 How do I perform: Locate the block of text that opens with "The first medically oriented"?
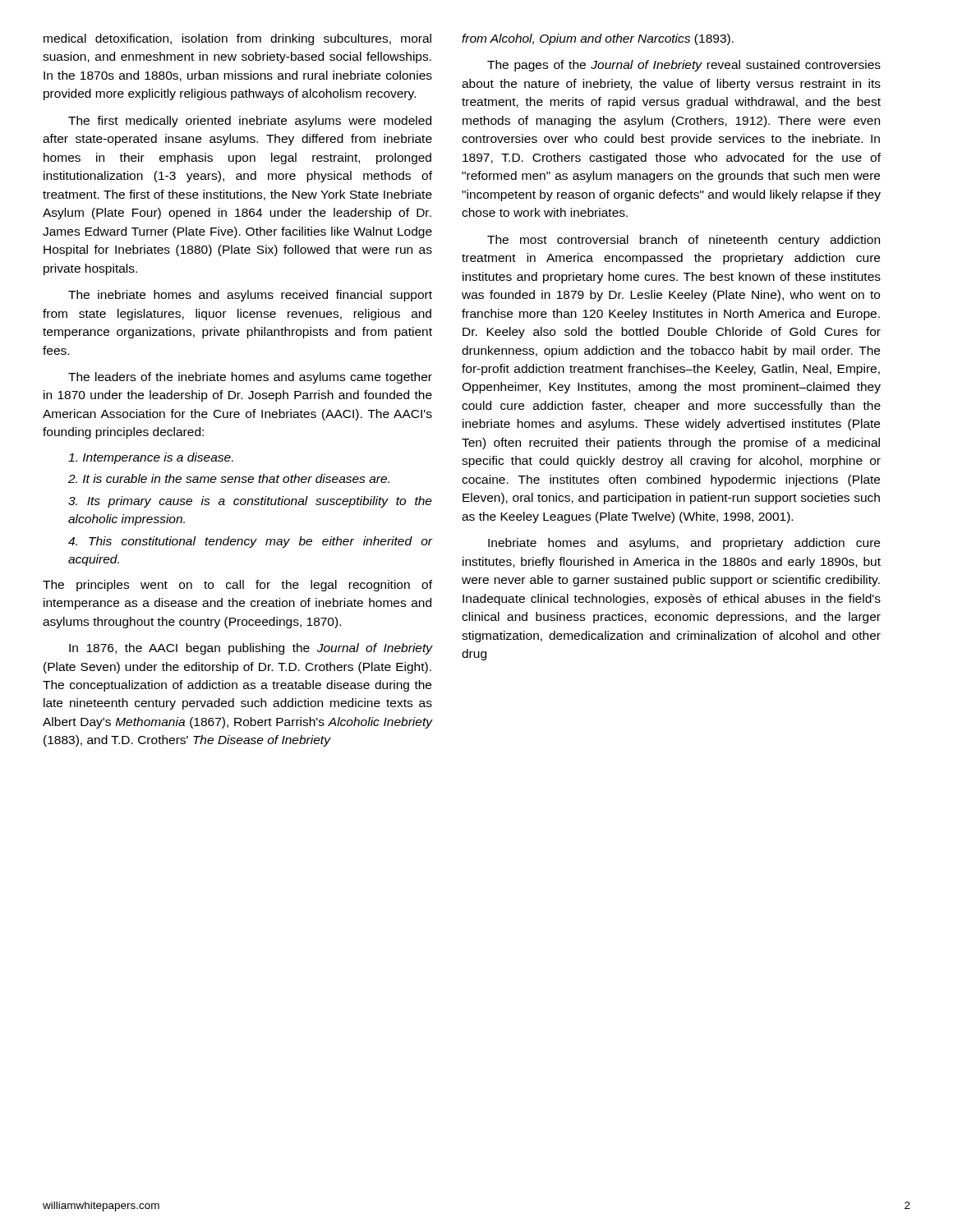pyautogui.click(x=237, y=195)
